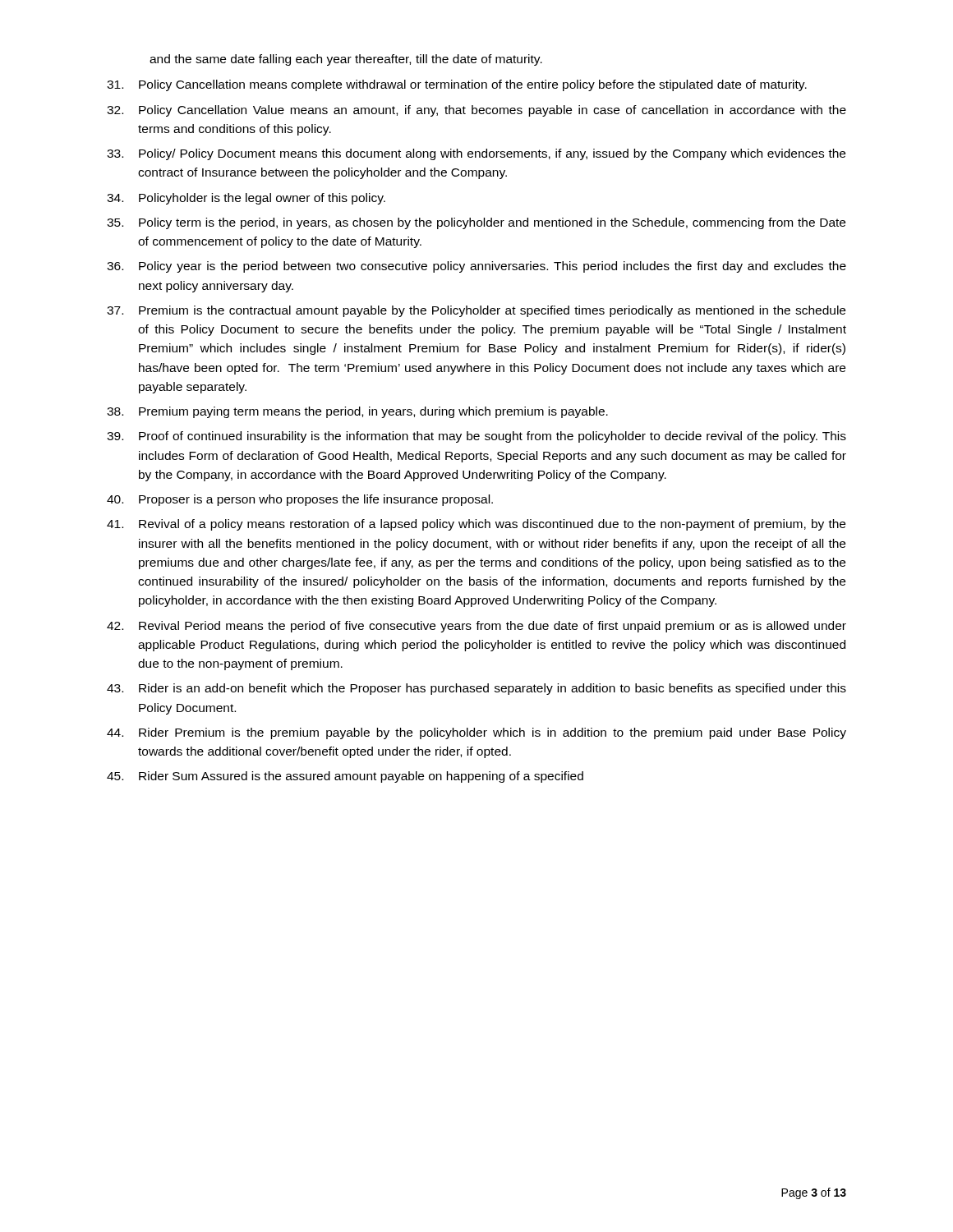Image resolution: width=953 pixels, height=1232 pixels.
Task: Find the text block starting "38. Premium paying"
Action: tap(476, 411)
